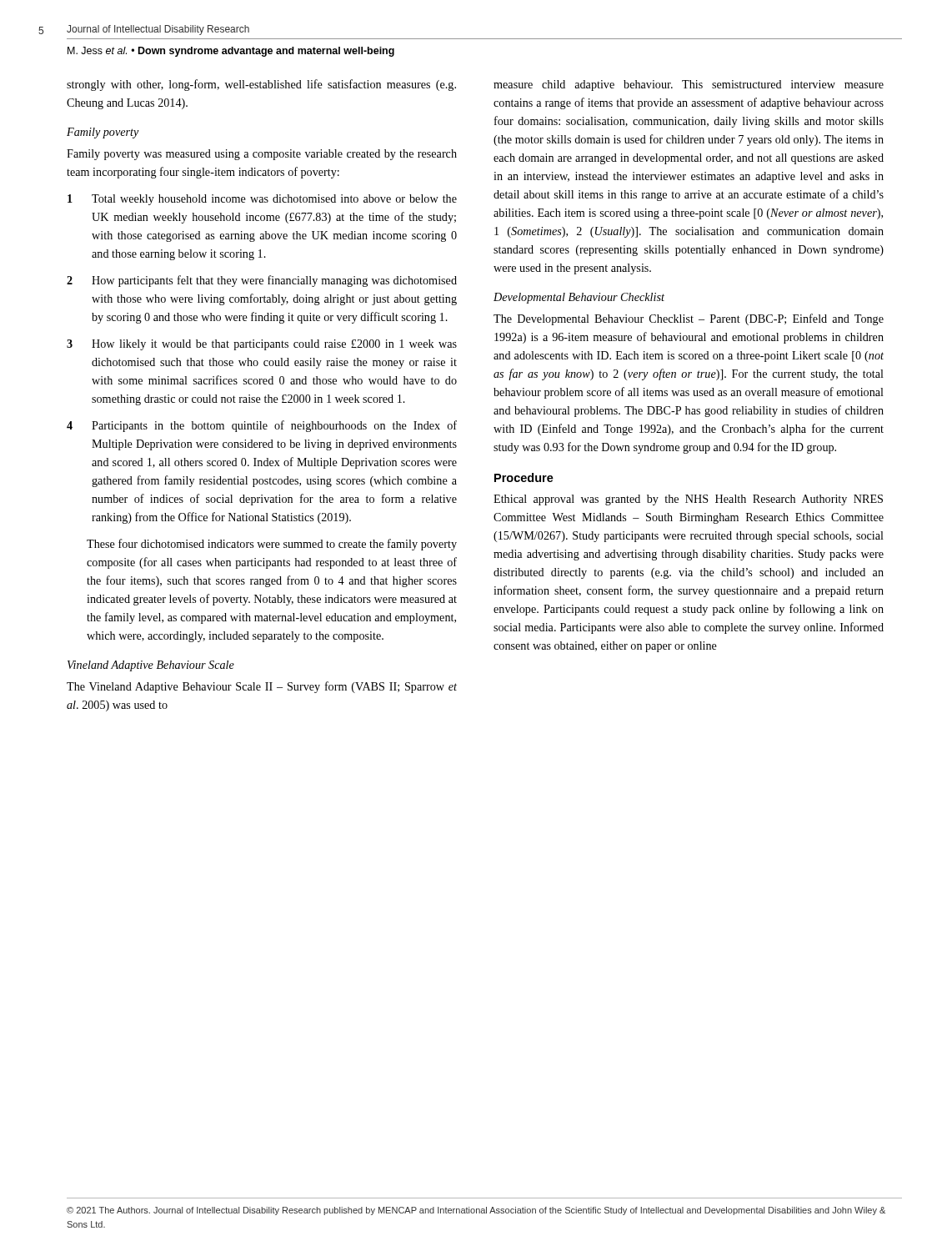Navigate to the element starting "1 Total weekly household"
This screenshot has height=1251, width=952.
[x=262, y=226]
